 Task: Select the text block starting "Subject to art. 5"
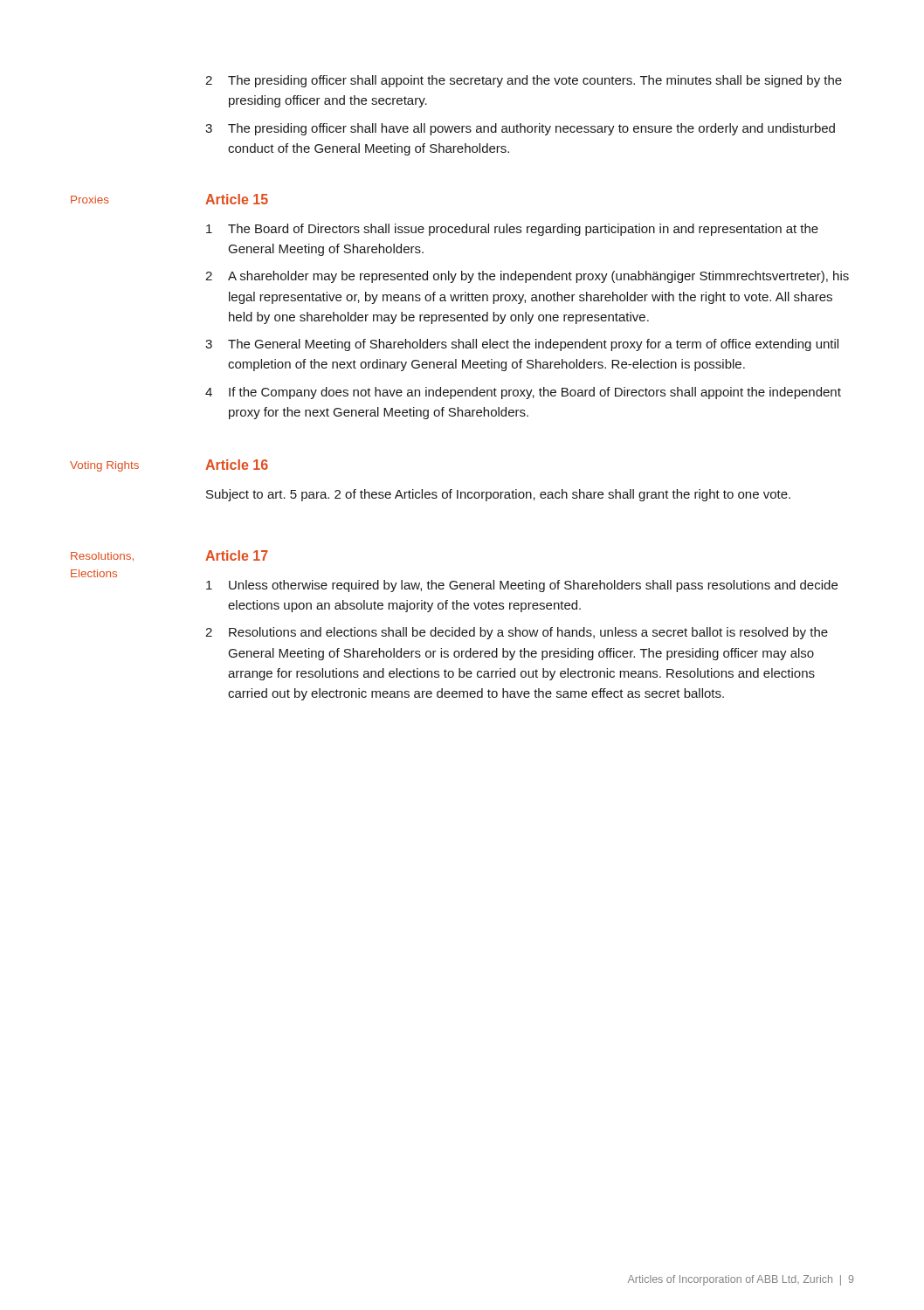[x=498, y=494]
